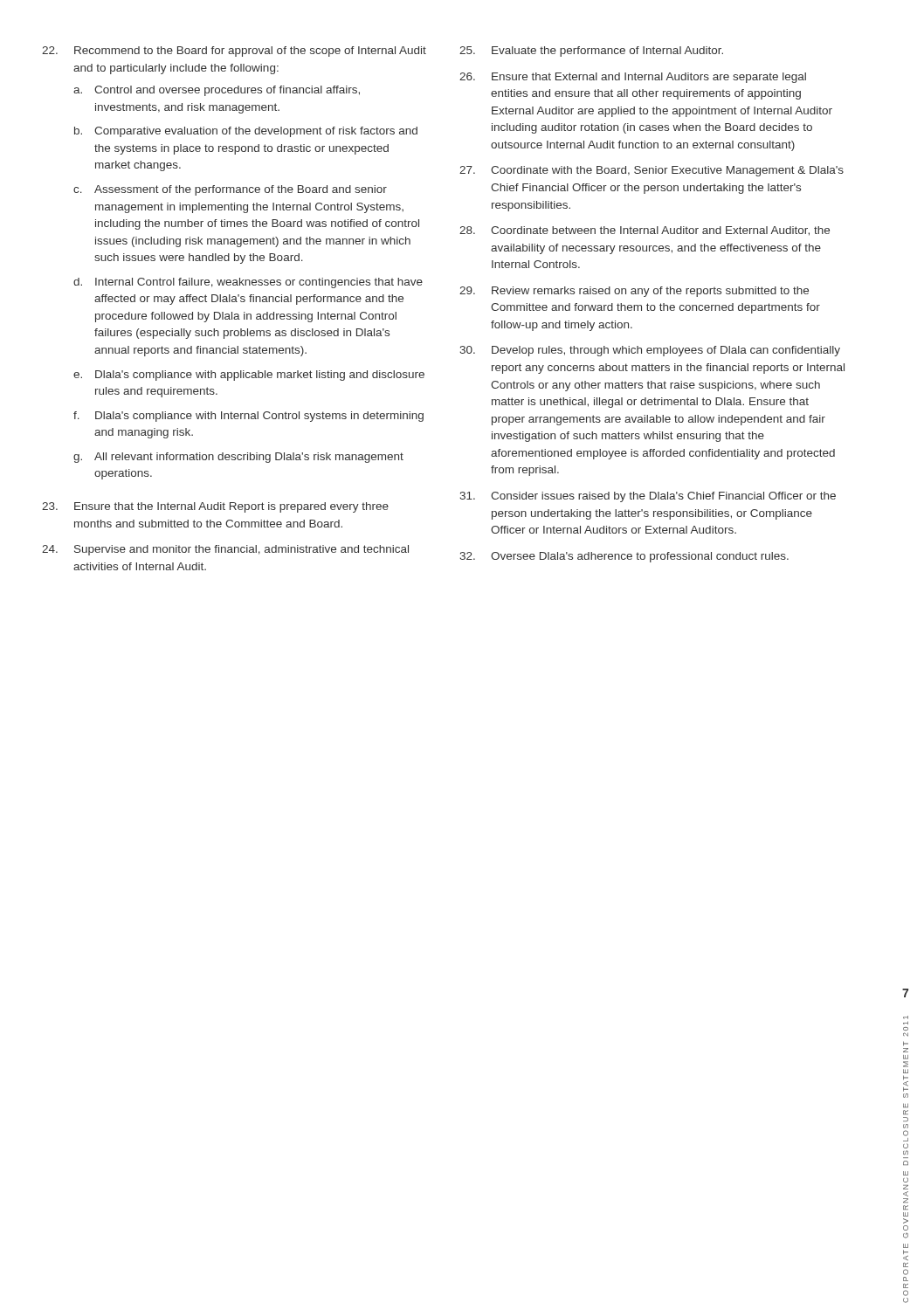Point to the element starting "25. Evaluate the performance of Internal"
Screen dimensions: 1310x924
tap(652, 50)
